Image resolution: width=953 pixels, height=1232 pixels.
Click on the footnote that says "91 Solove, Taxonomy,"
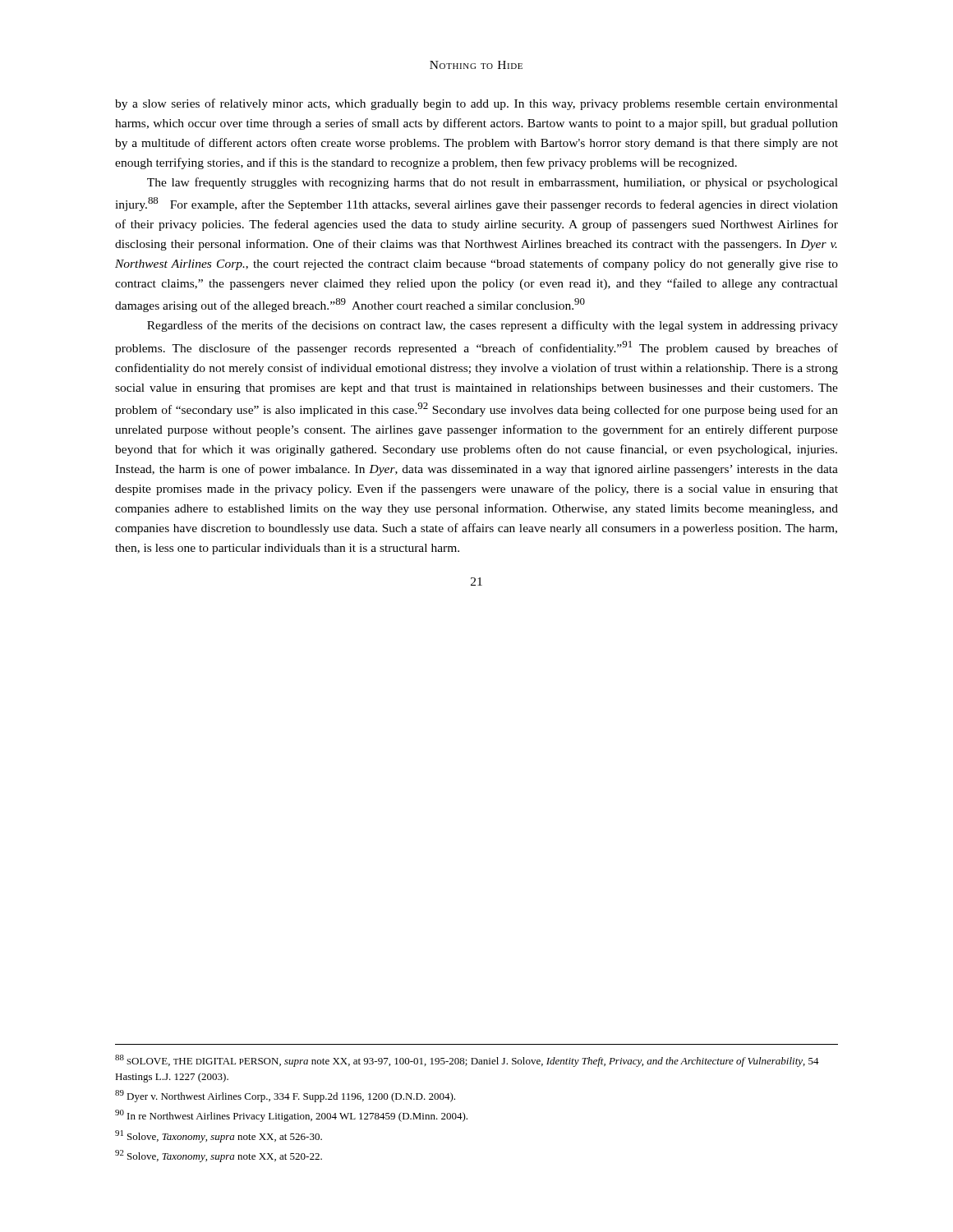(219, 1136)
